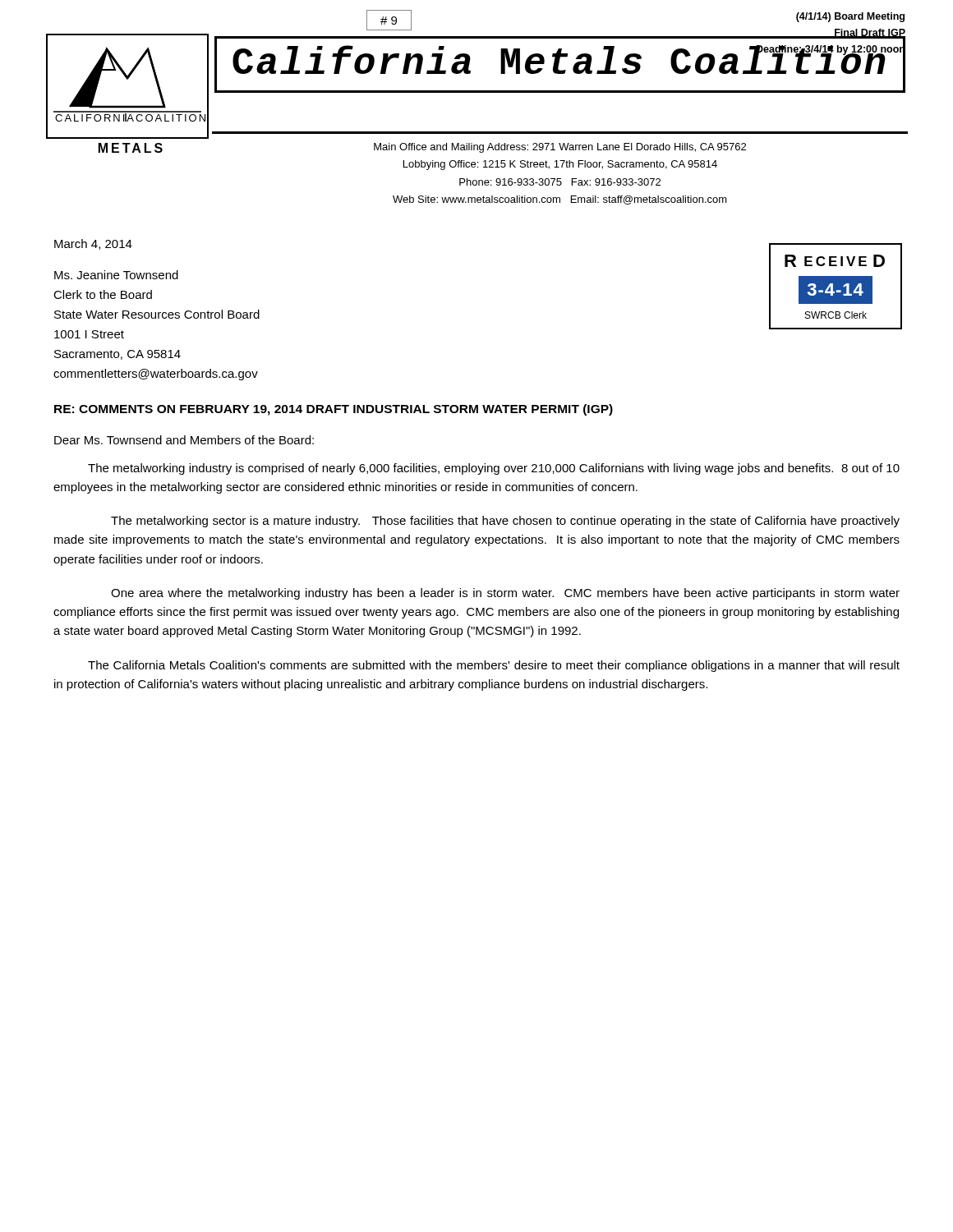This screenshot has width=953, height=1232.
Task: Where does it say "March 4, 2014"?
Action: pyautogui.click(x=93, y=244)
